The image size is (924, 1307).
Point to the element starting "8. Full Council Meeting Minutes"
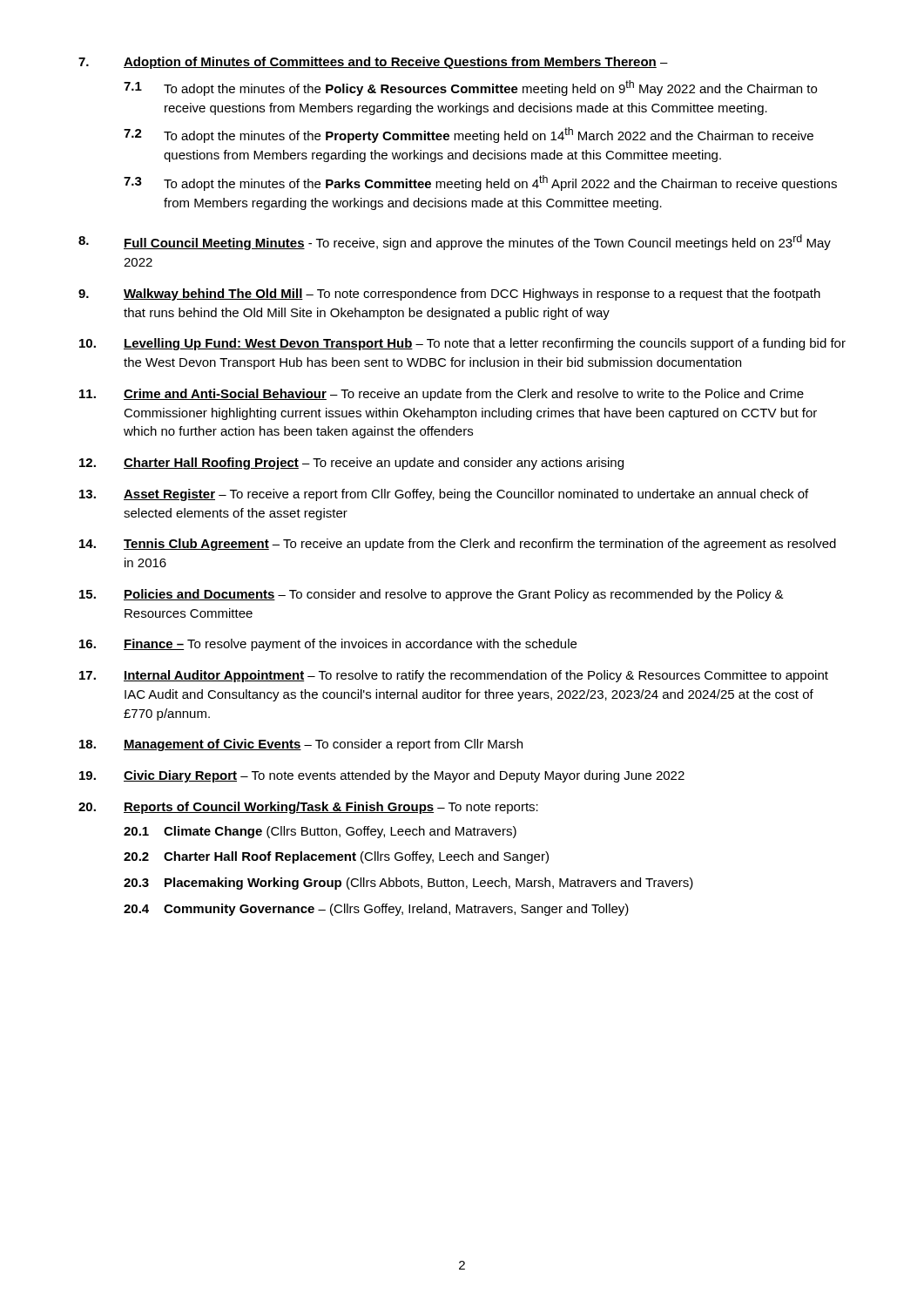(x=462, y=251)
